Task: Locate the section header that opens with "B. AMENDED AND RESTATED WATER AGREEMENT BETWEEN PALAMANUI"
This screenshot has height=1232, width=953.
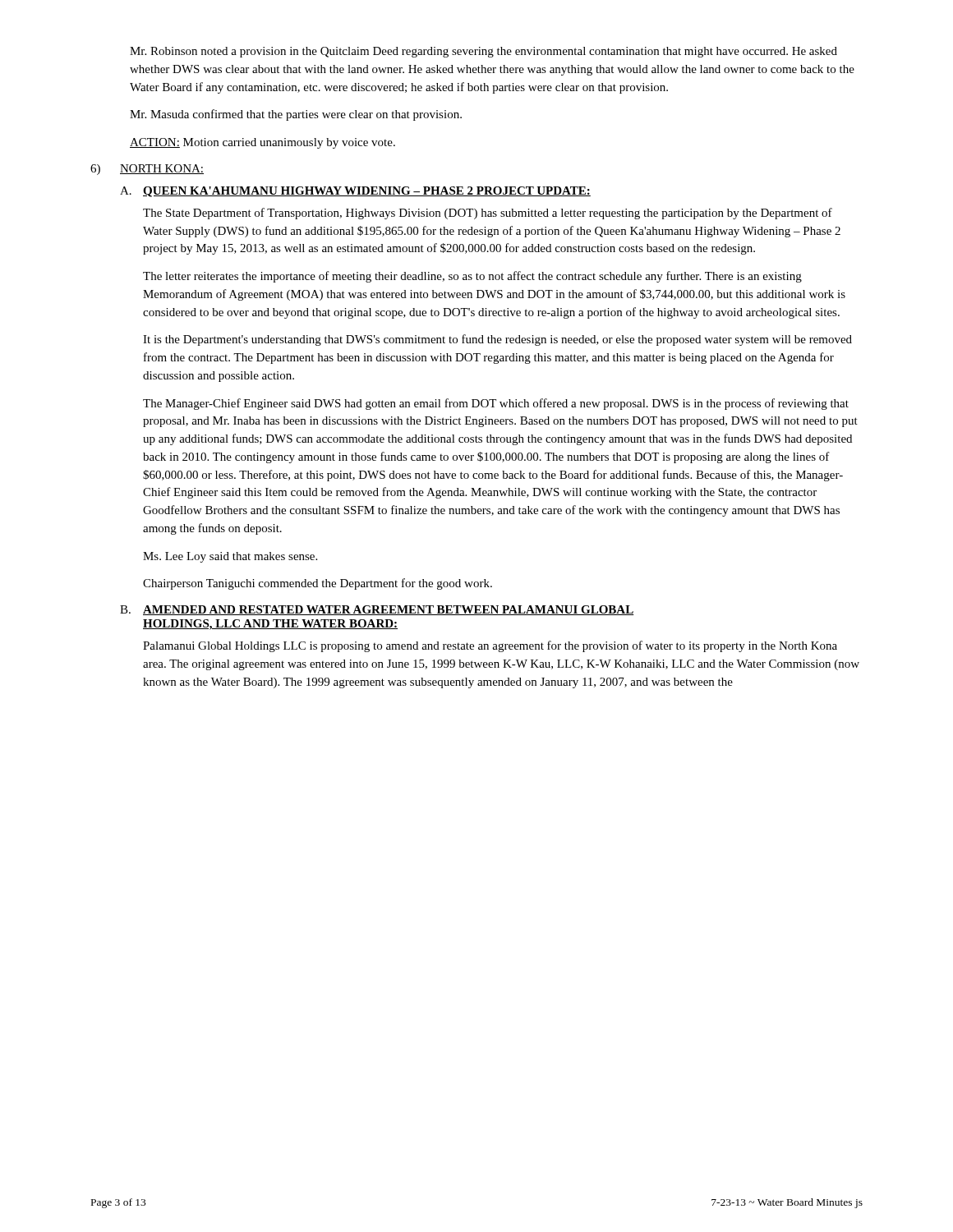Action: (377, 617)
